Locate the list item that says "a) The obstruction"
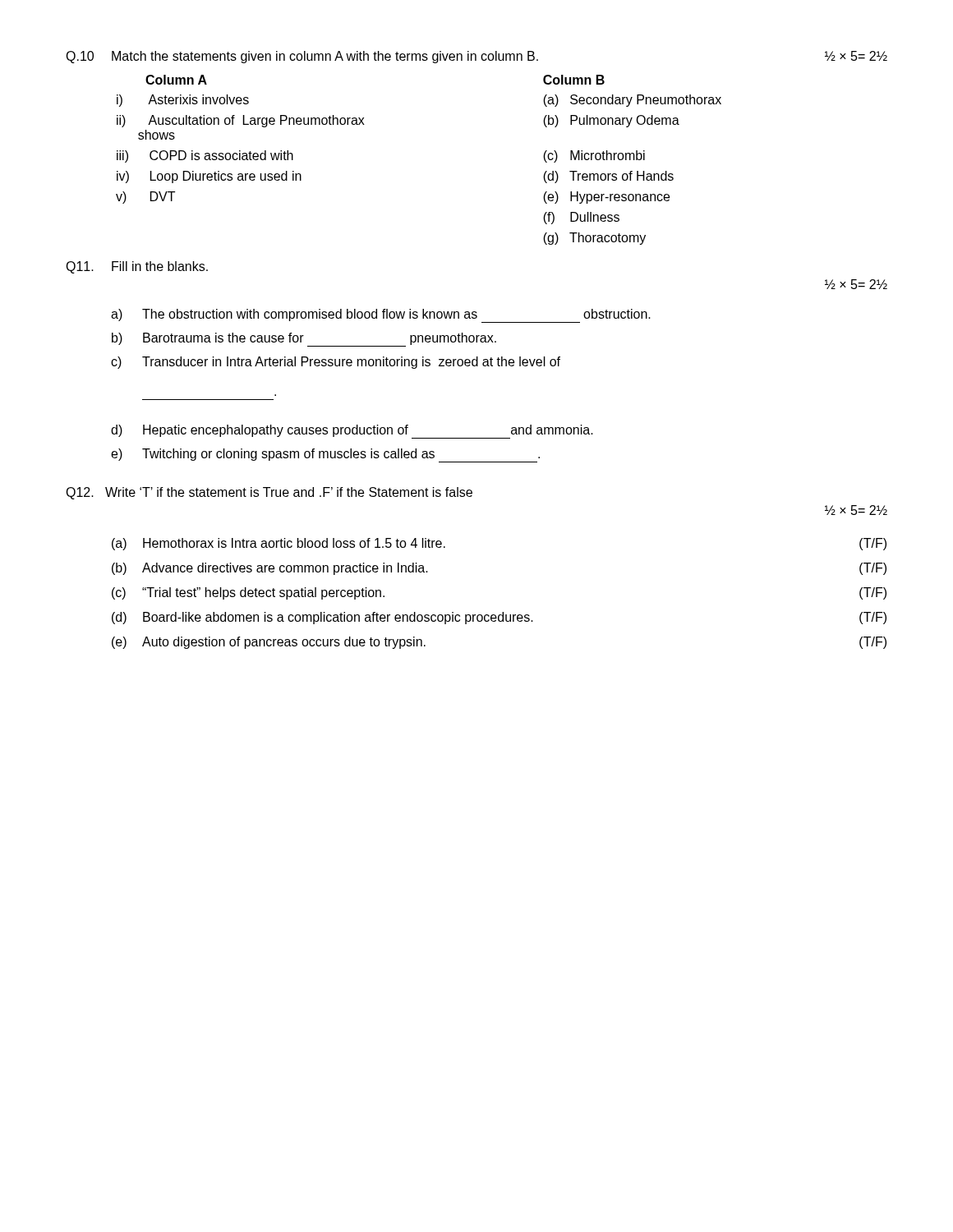Viewport: 953px width, 1232px height. tap(499, 315)
